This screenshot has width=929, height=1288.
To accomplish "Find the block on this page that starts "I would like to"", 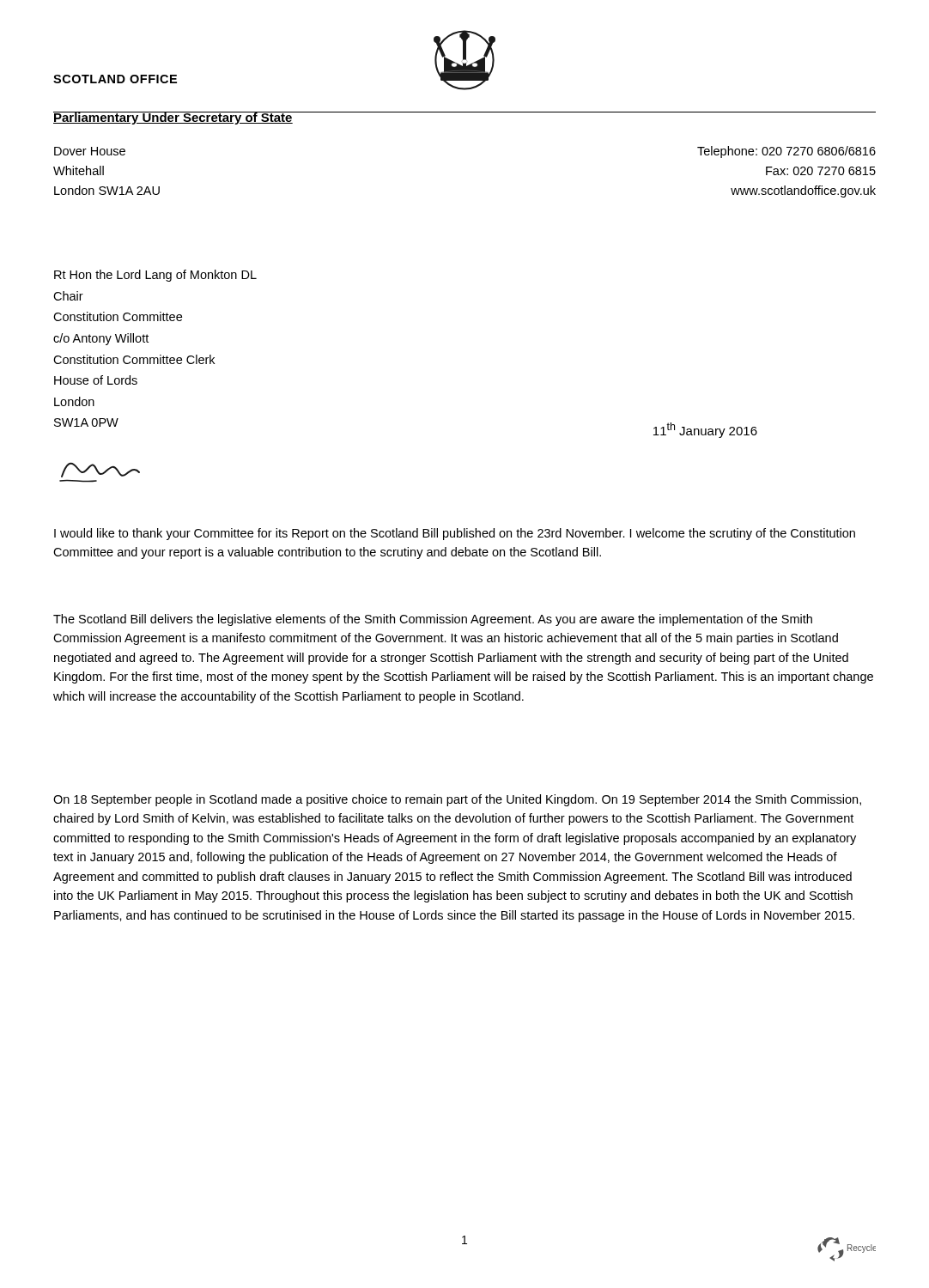I will tap(455, 543).
